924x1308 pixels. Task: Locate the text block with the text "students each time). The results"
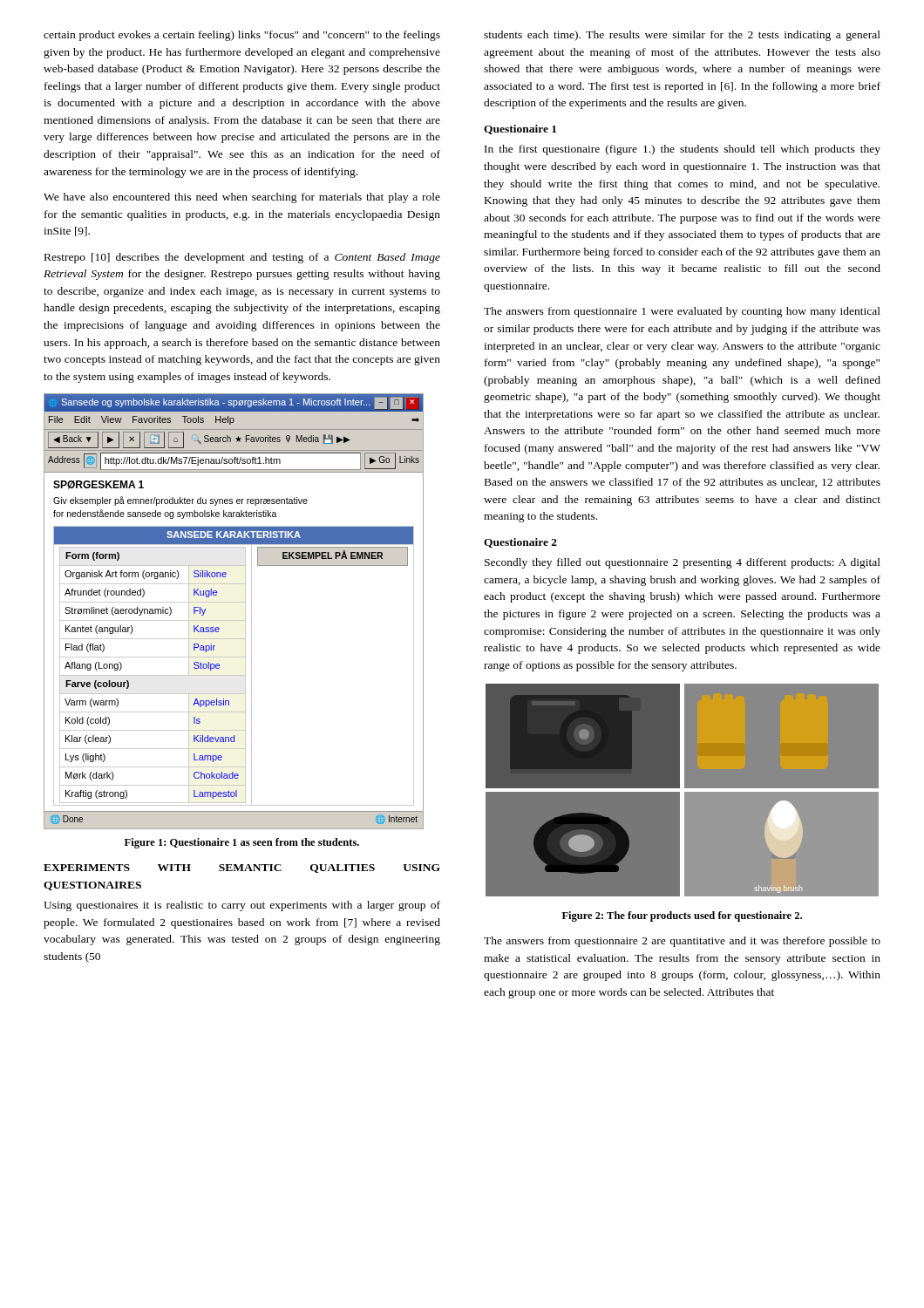click(x=682, y=69)
